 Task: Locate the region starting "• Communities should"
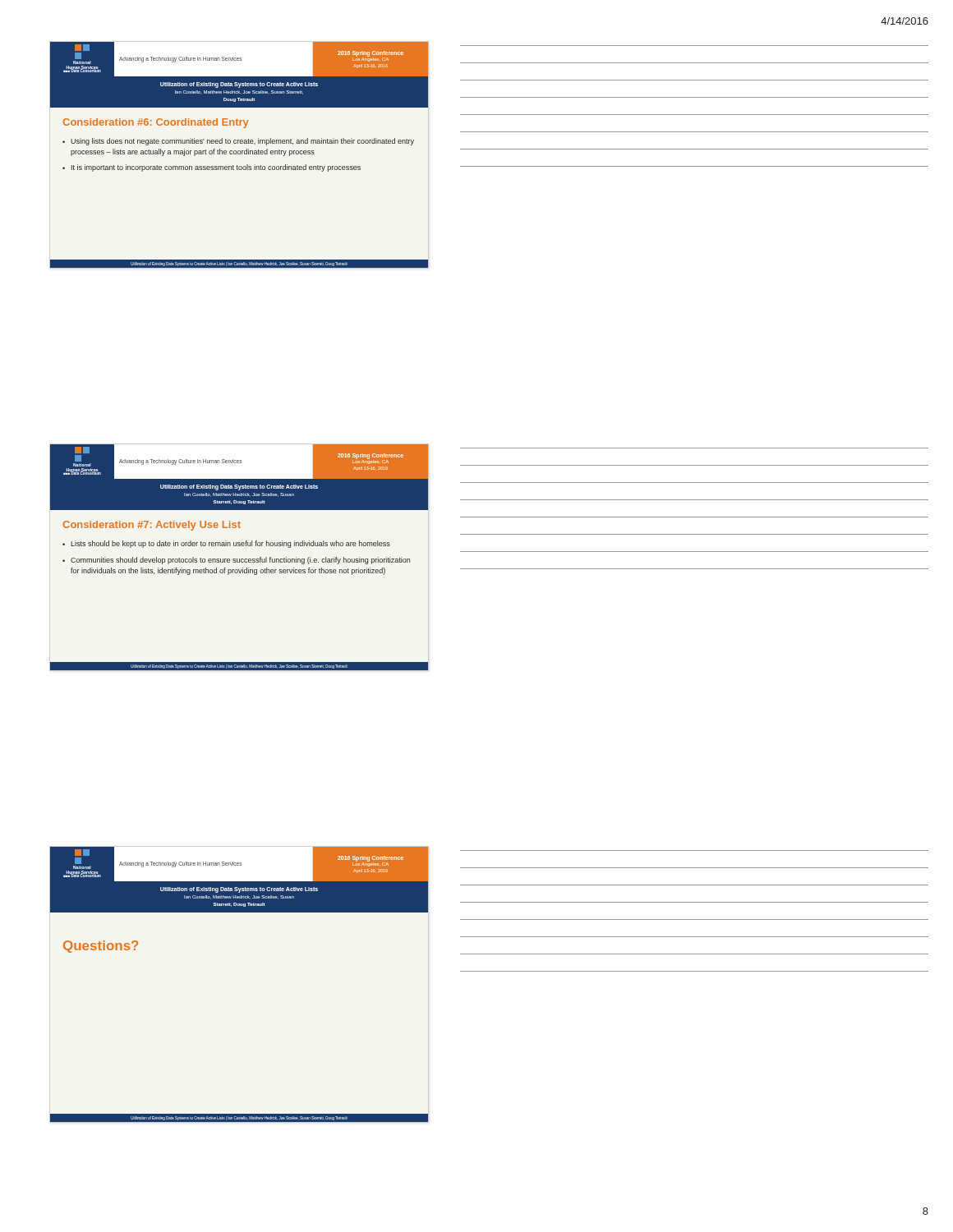[x=239, y=565]
